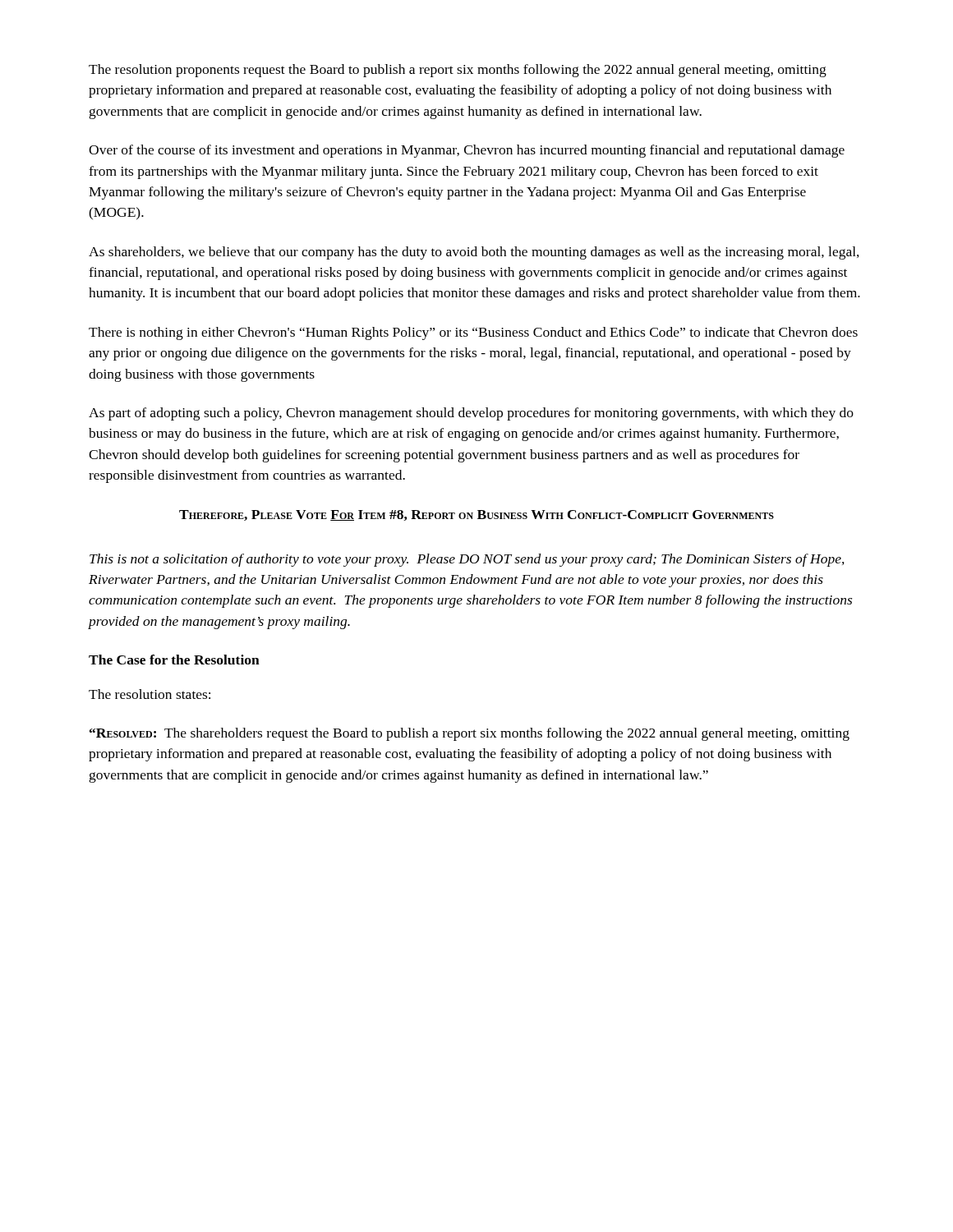Select the text block containing "There is nothing in either Chevron's “Human Rights"
This screenshot has width=953, height=1232.
point(473,352)
